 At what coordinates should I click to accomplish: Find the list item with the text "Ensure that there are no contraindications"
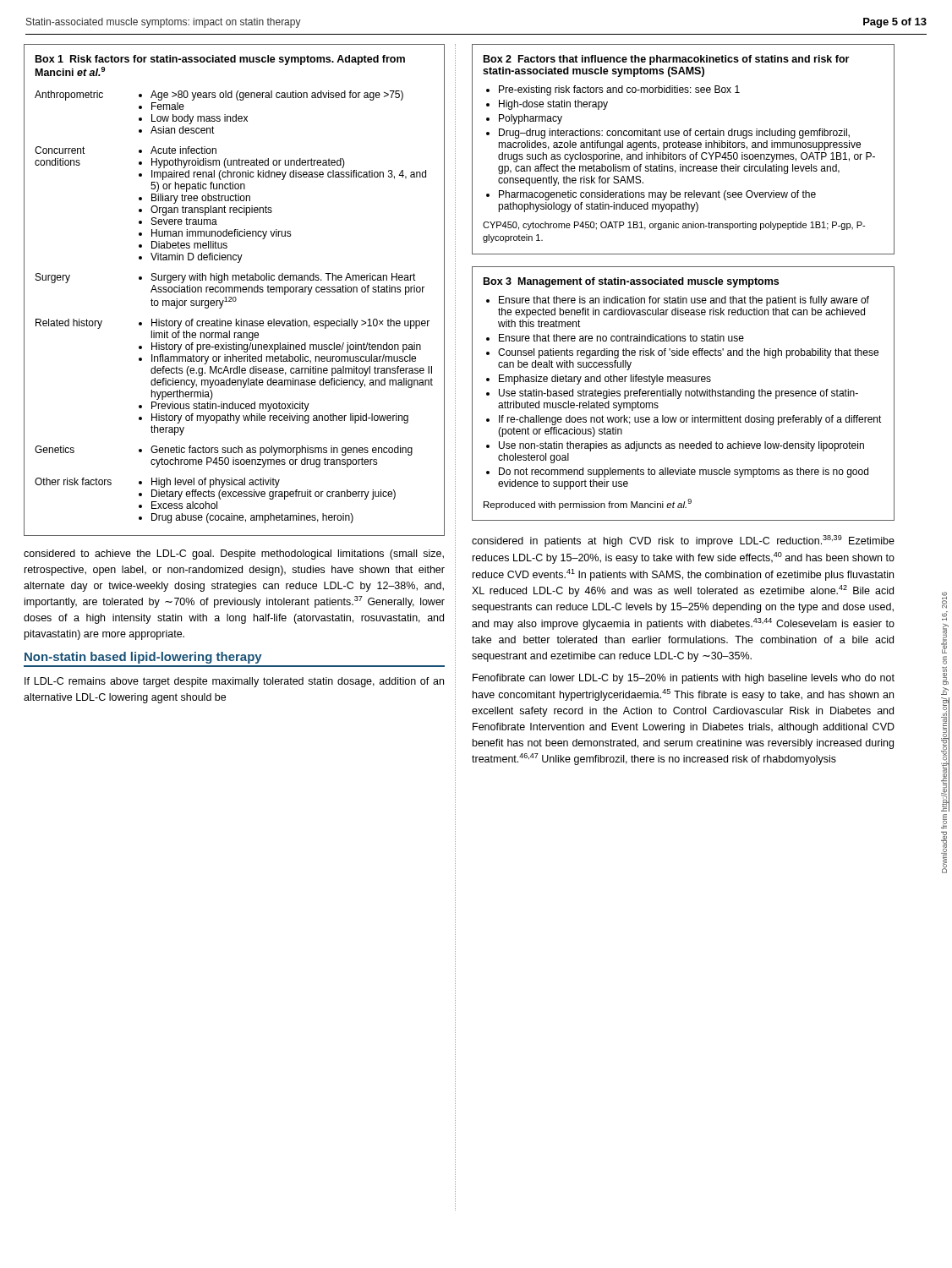(621, 338)
